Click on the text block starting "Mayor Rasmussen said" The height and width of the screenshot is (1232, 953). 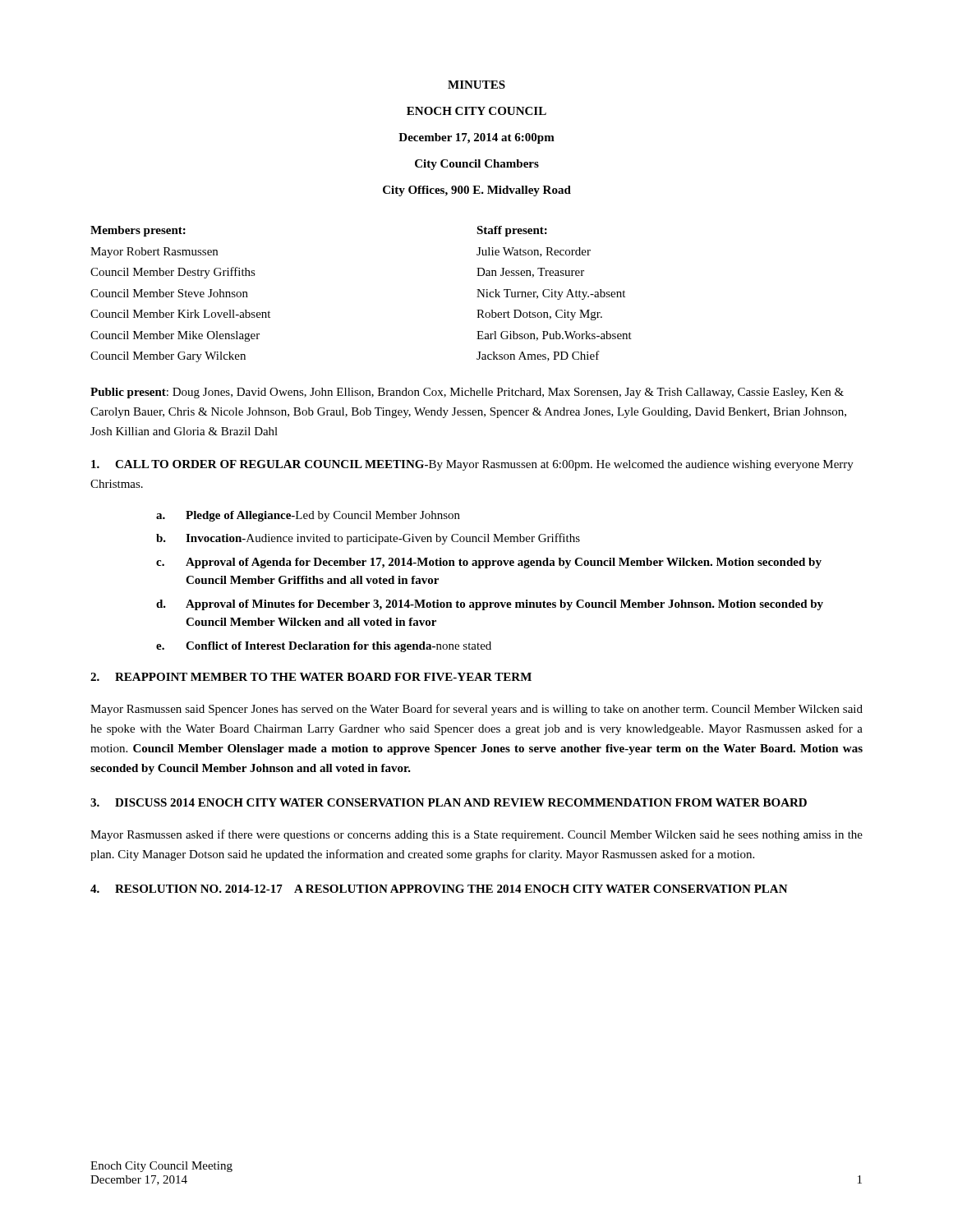pos(476,738)
